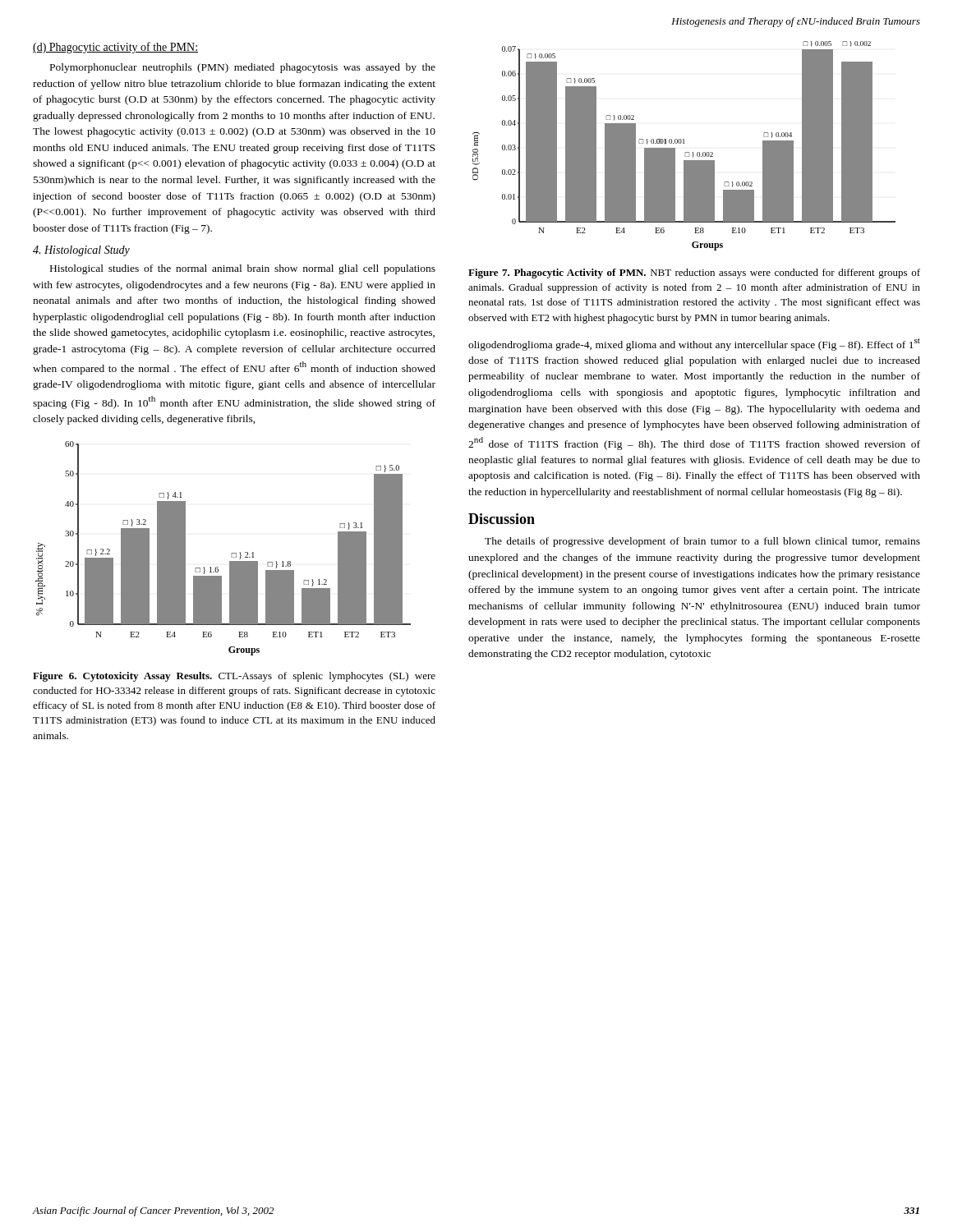Point to the text starting "Histological studies of the normal animal"
Viewport: 953px width, 1232px height.
[x=234, y=344]
